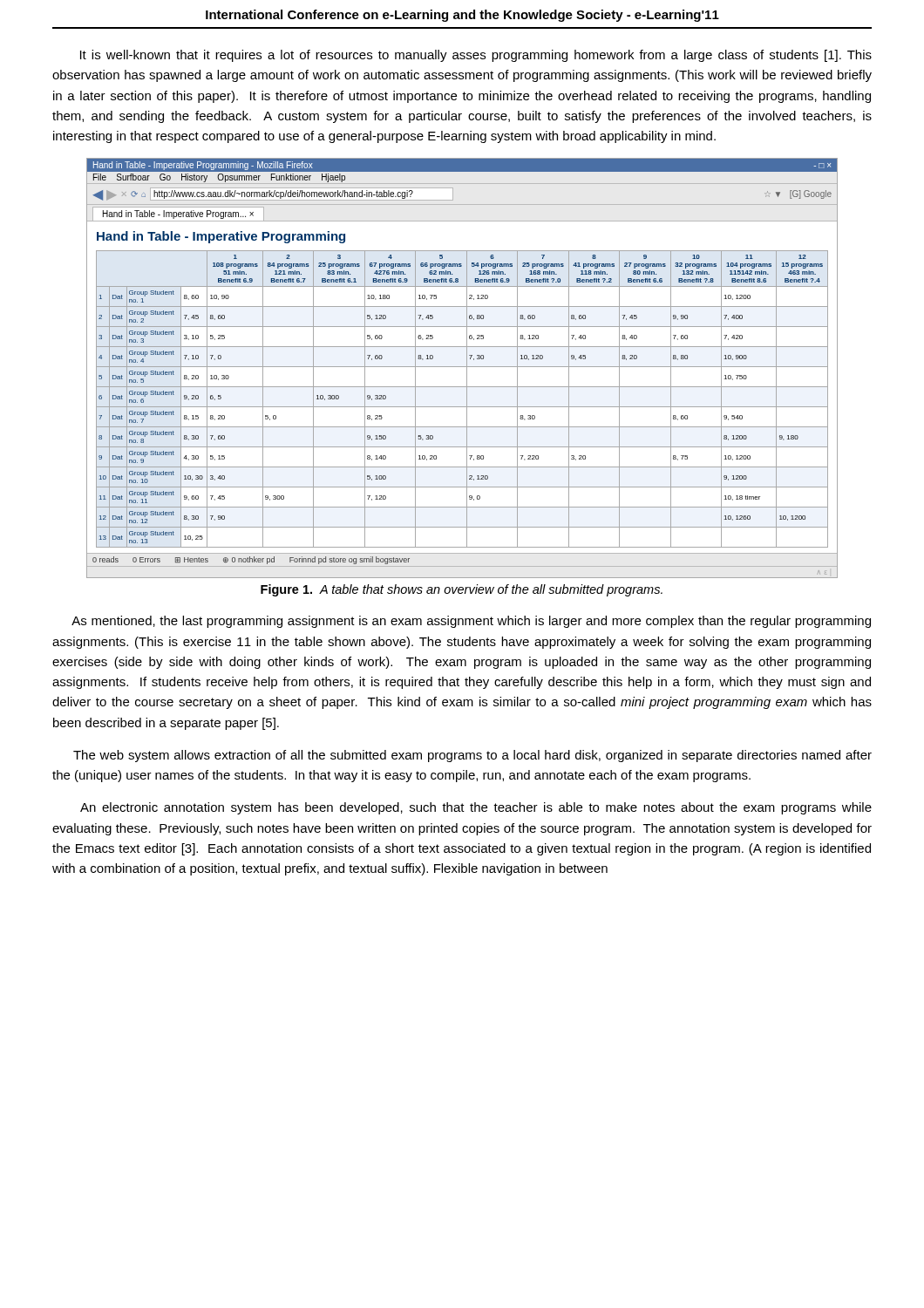Find the text block that says "An electronic annotation system has been developed,"
This screenshot has width=924, height=1308.
tap(462, 838)
